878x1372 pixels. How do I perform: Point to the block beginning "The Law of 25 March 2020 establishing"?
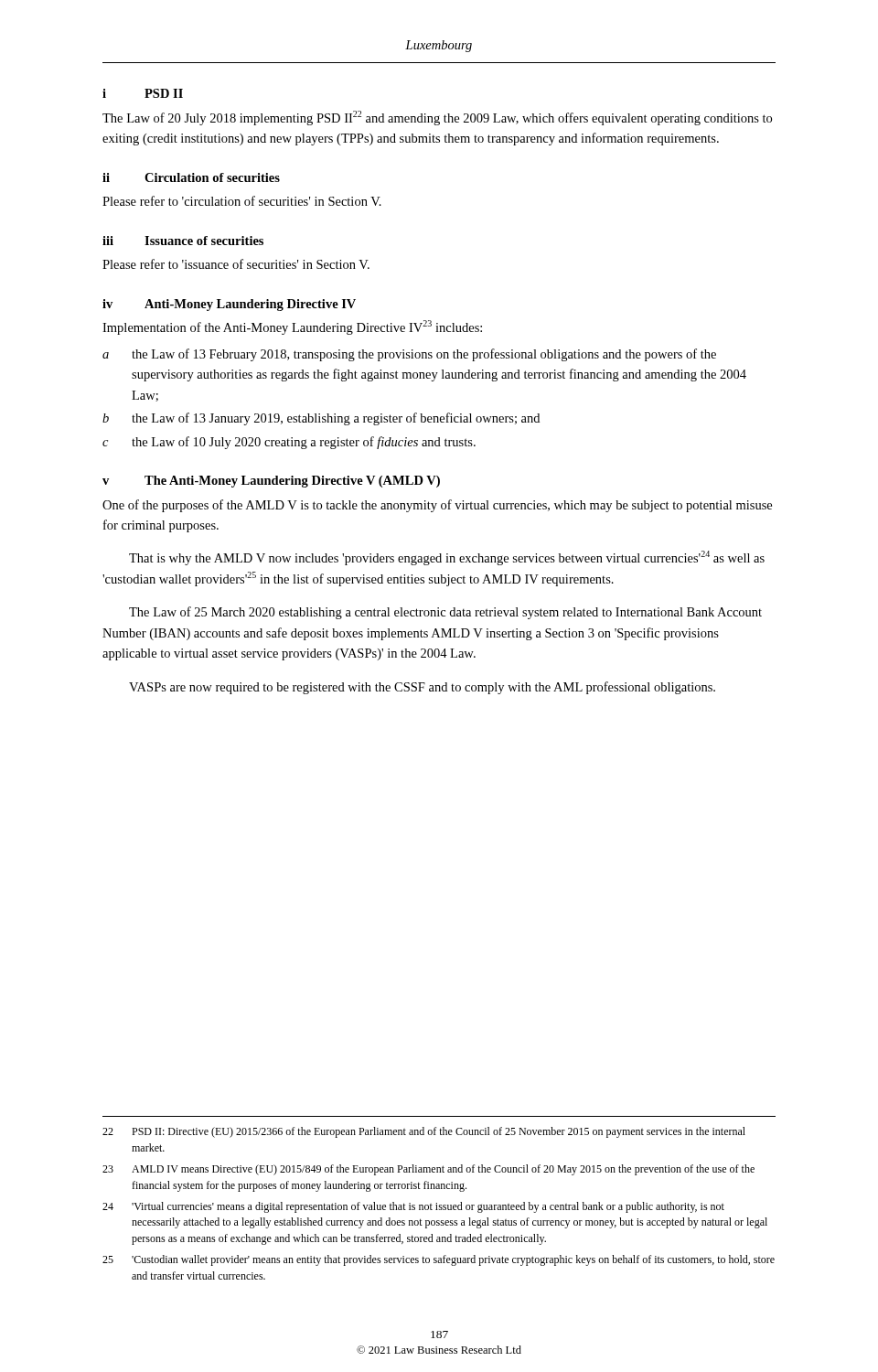432,633
